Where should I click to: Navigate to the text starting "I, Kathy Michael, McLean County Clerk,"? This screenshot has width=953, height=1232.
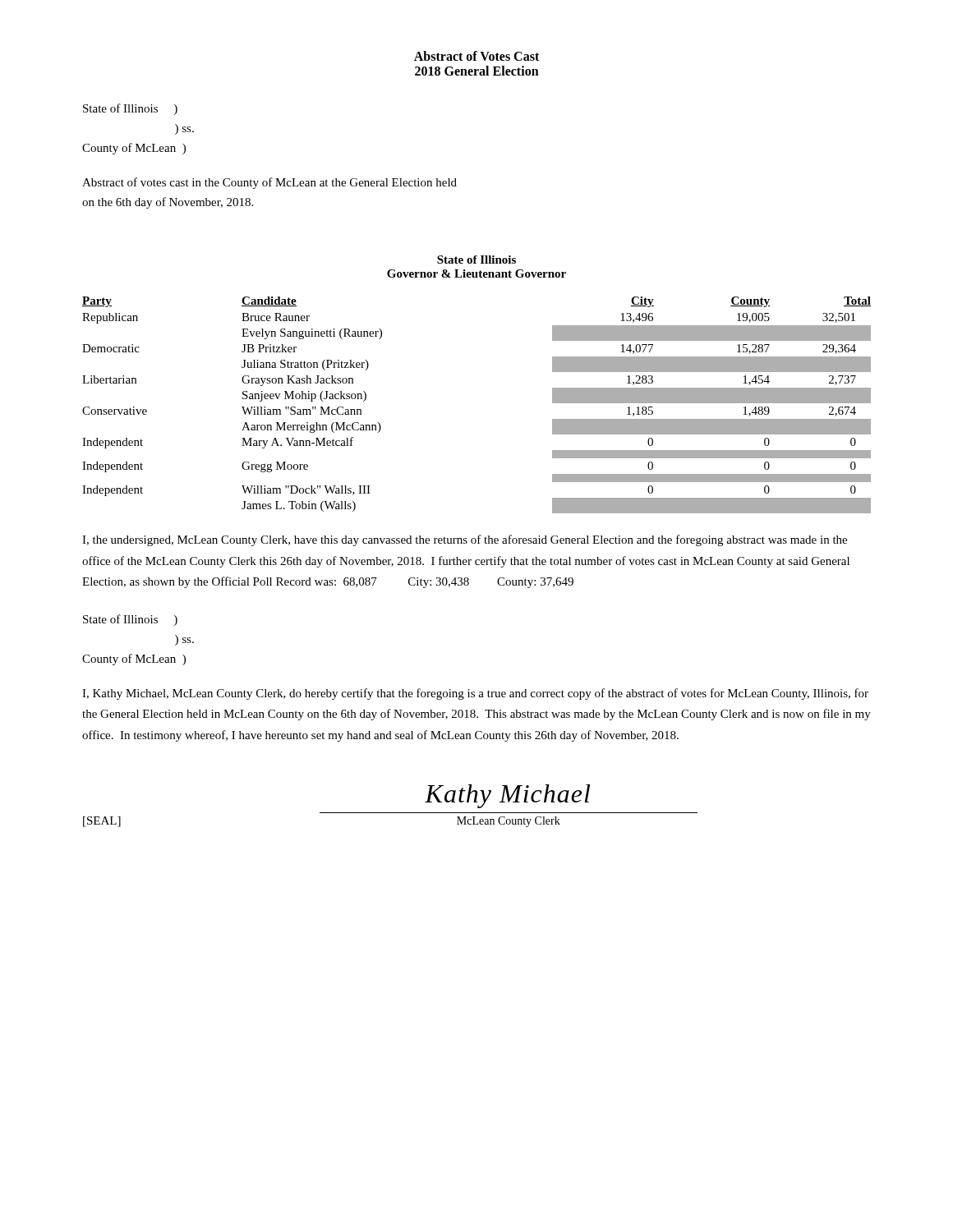tap(476, 714)
